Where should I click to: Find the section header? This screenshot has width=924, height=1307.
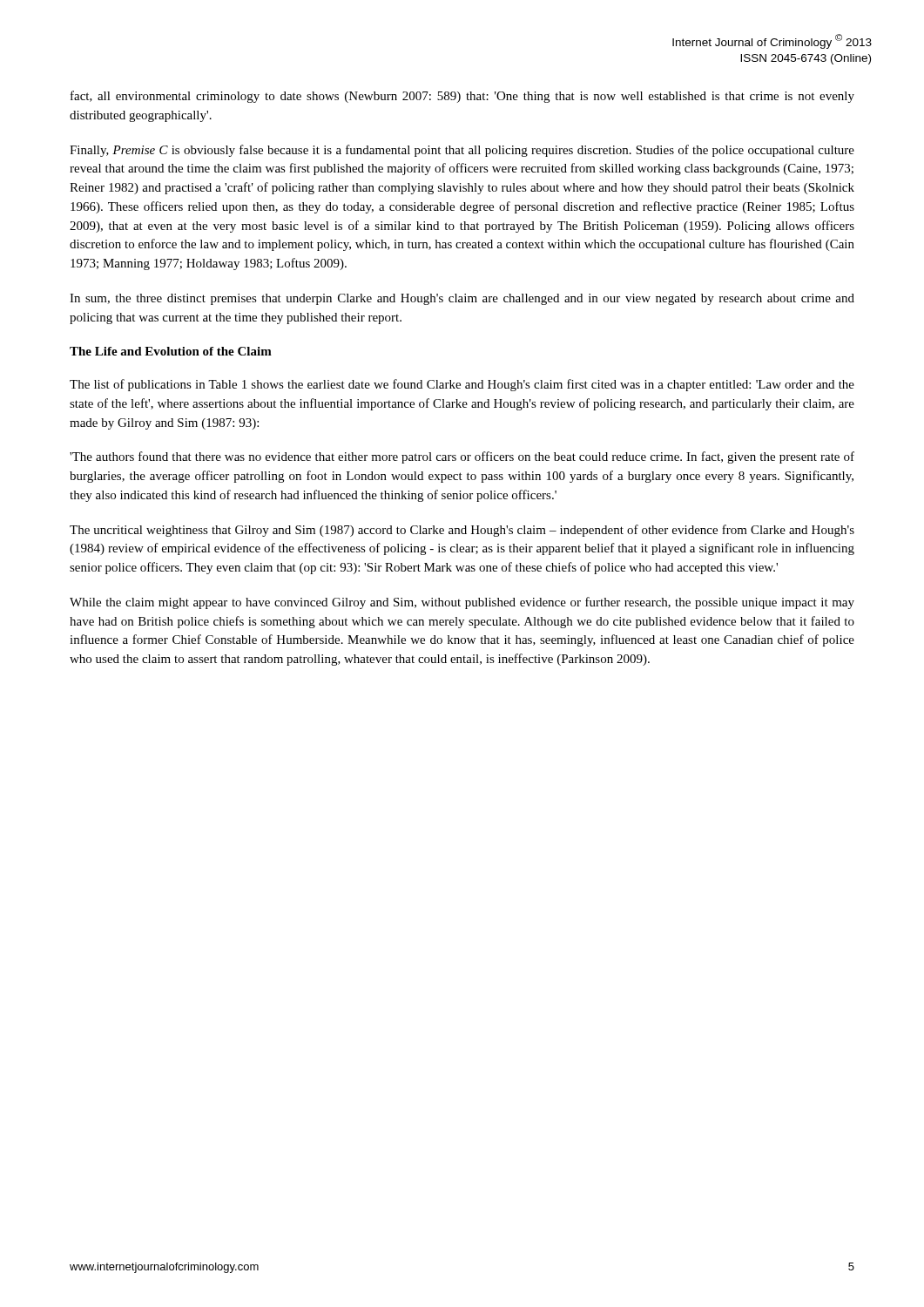462,352
